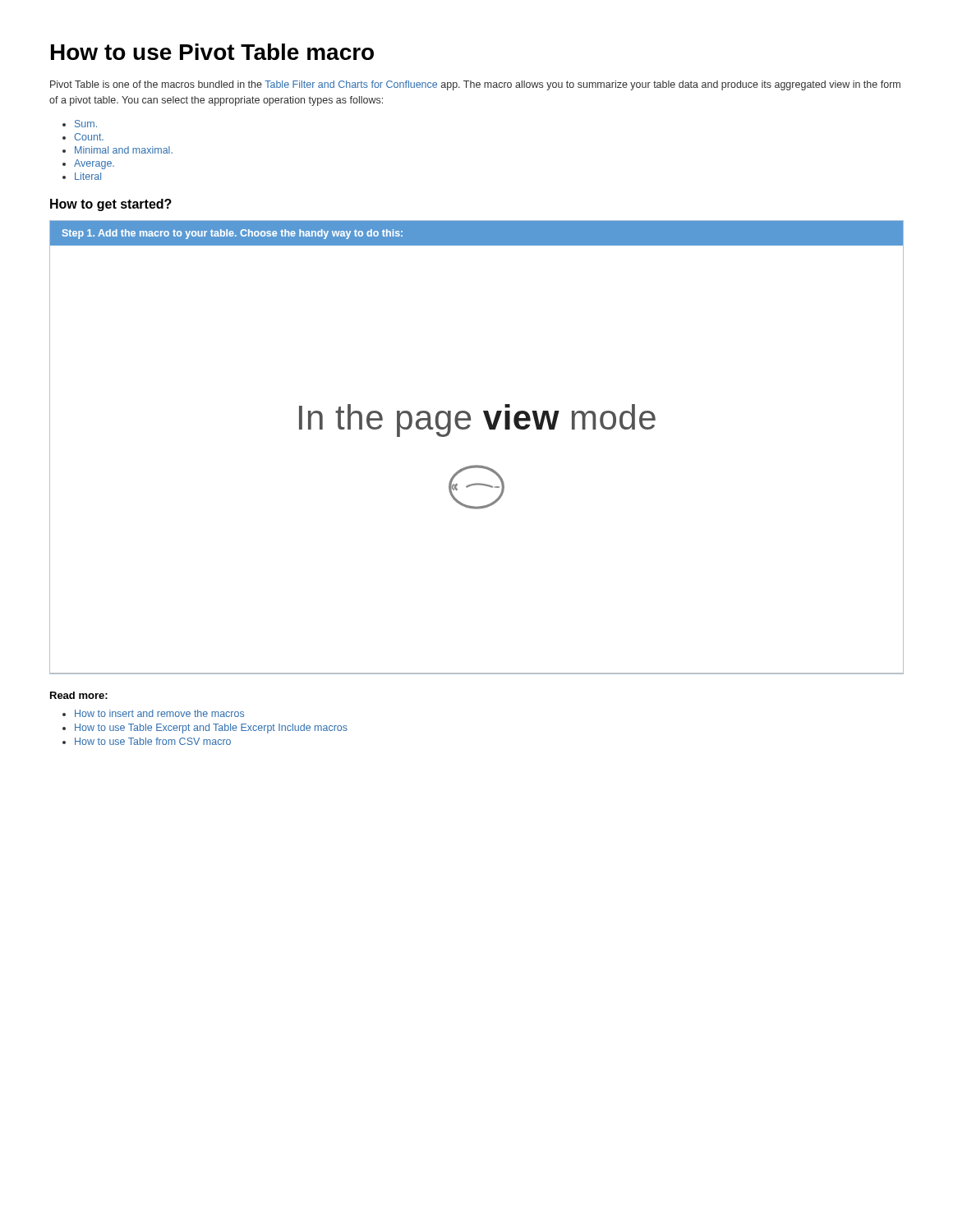Find "How to insert and remove the macros" on this page
The height and width of the screenshot is (1232, 953).
[x=159, y=713]
